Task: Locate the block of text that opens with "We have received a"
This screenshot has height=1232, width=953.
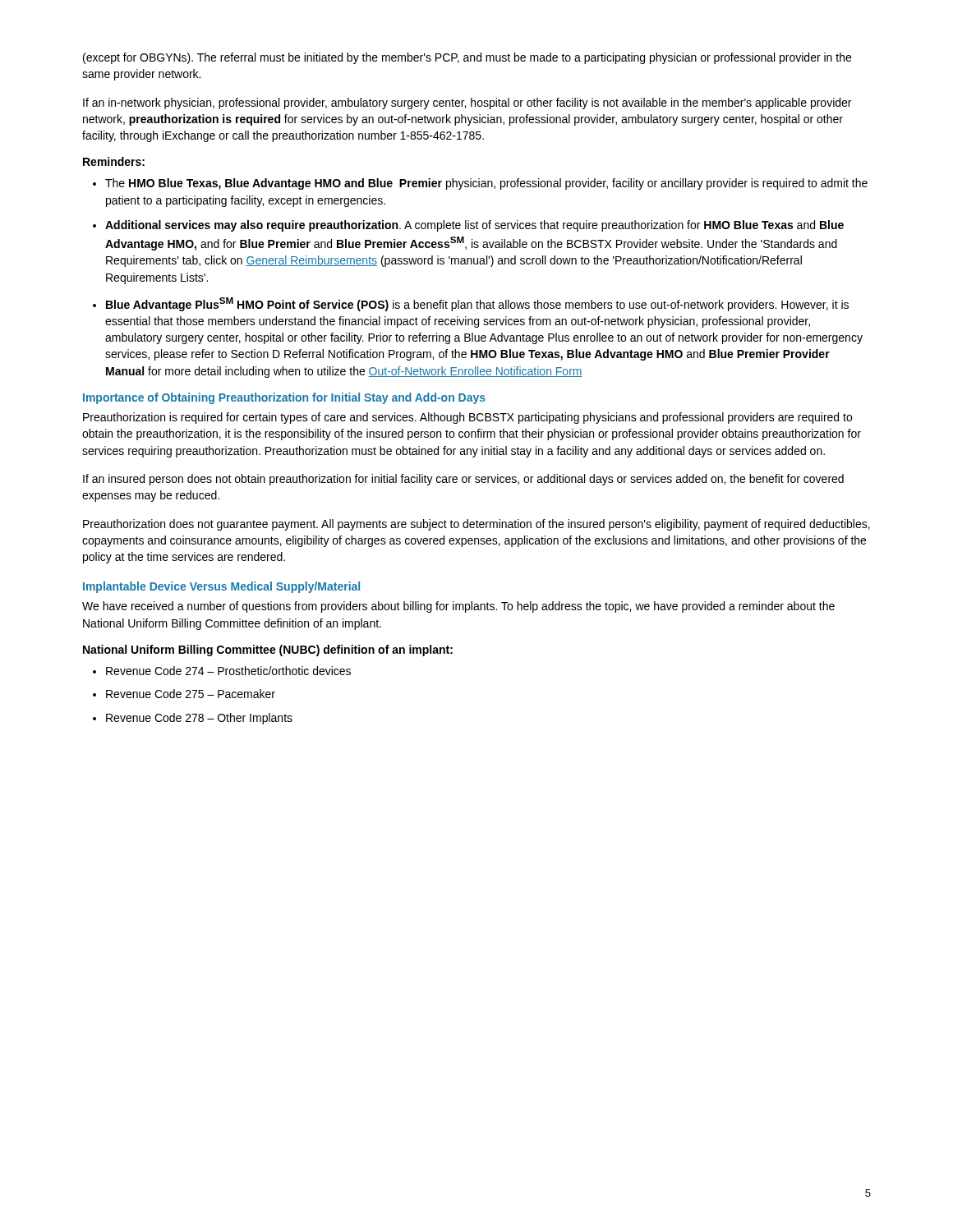Action: coord(459,615)
